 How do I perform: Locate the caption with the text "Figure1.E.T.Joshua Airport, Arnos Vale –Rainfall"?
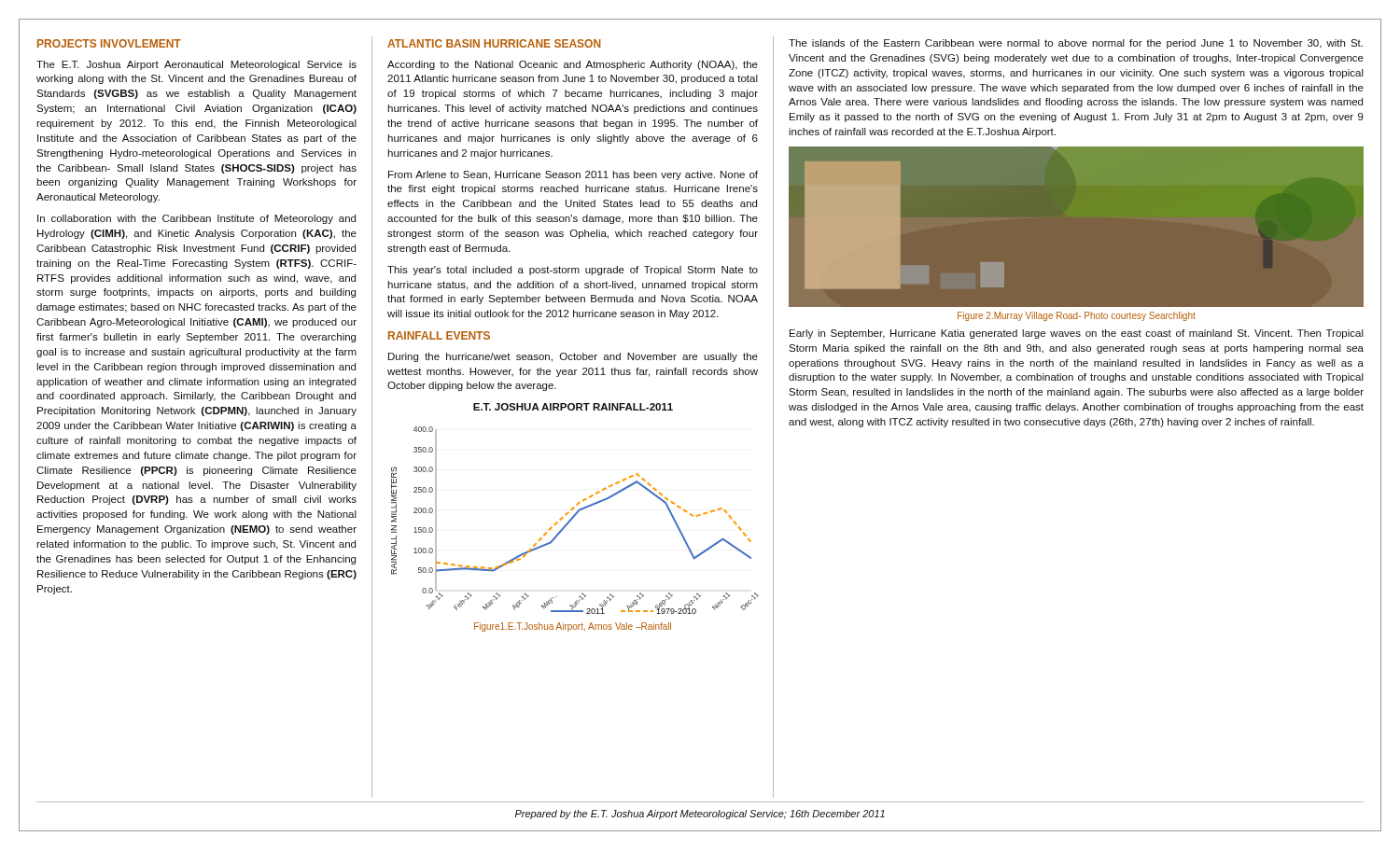573,627
